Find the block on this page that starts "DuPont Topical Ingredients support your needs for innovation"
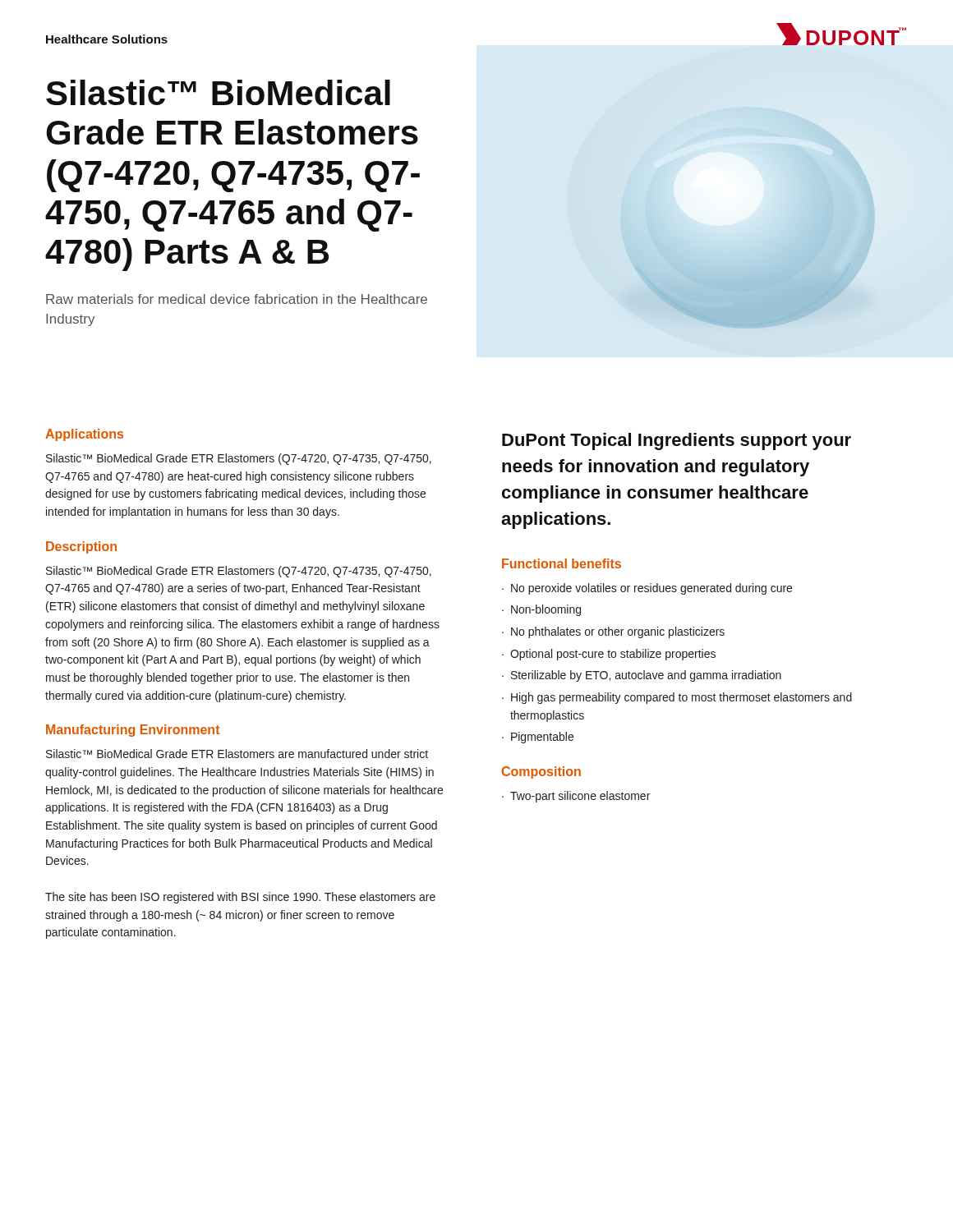This screenshot has width=953, height=1232. point(702,479)
